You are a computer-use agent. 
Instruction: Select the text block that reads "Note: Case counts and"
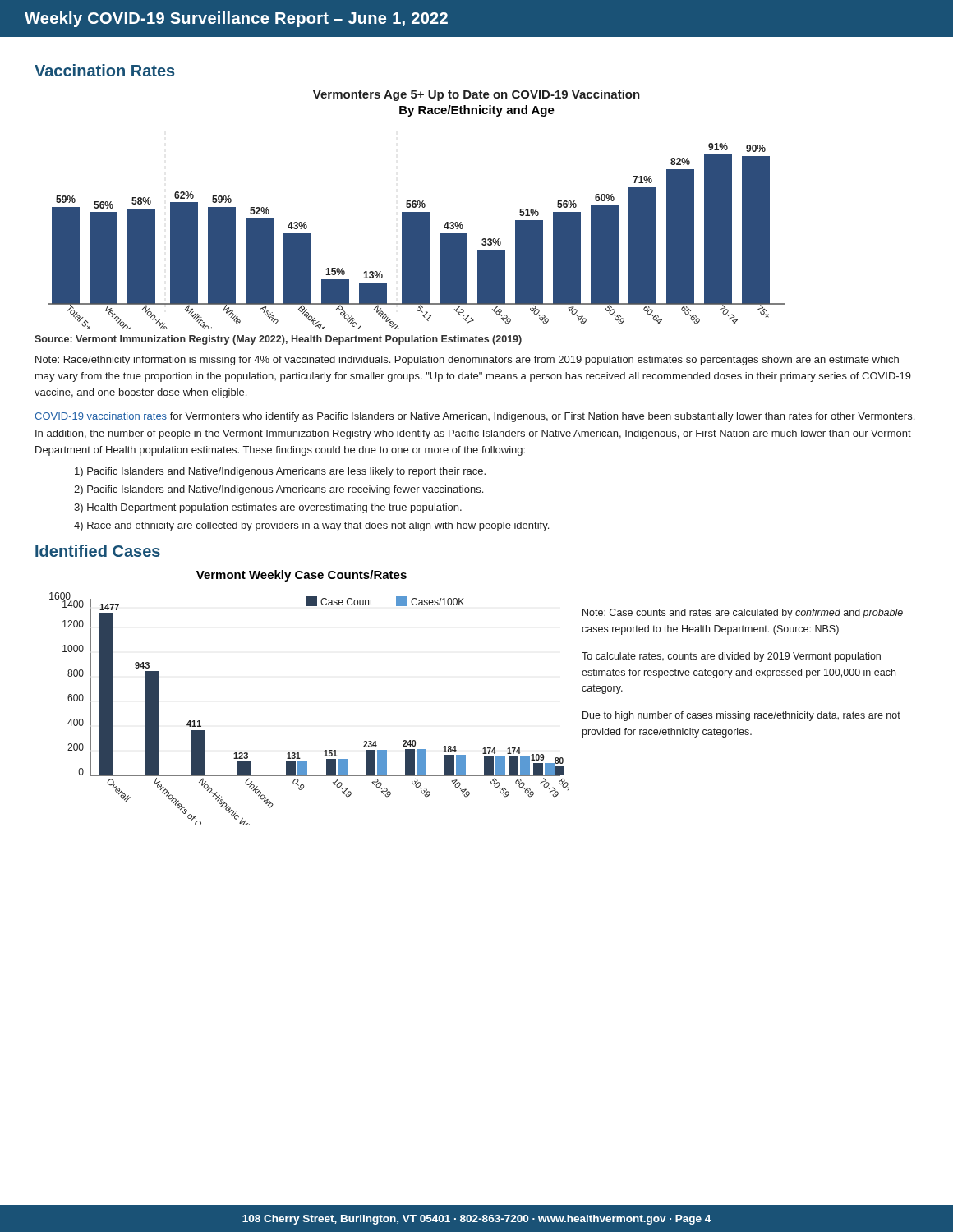pos(742,621)
